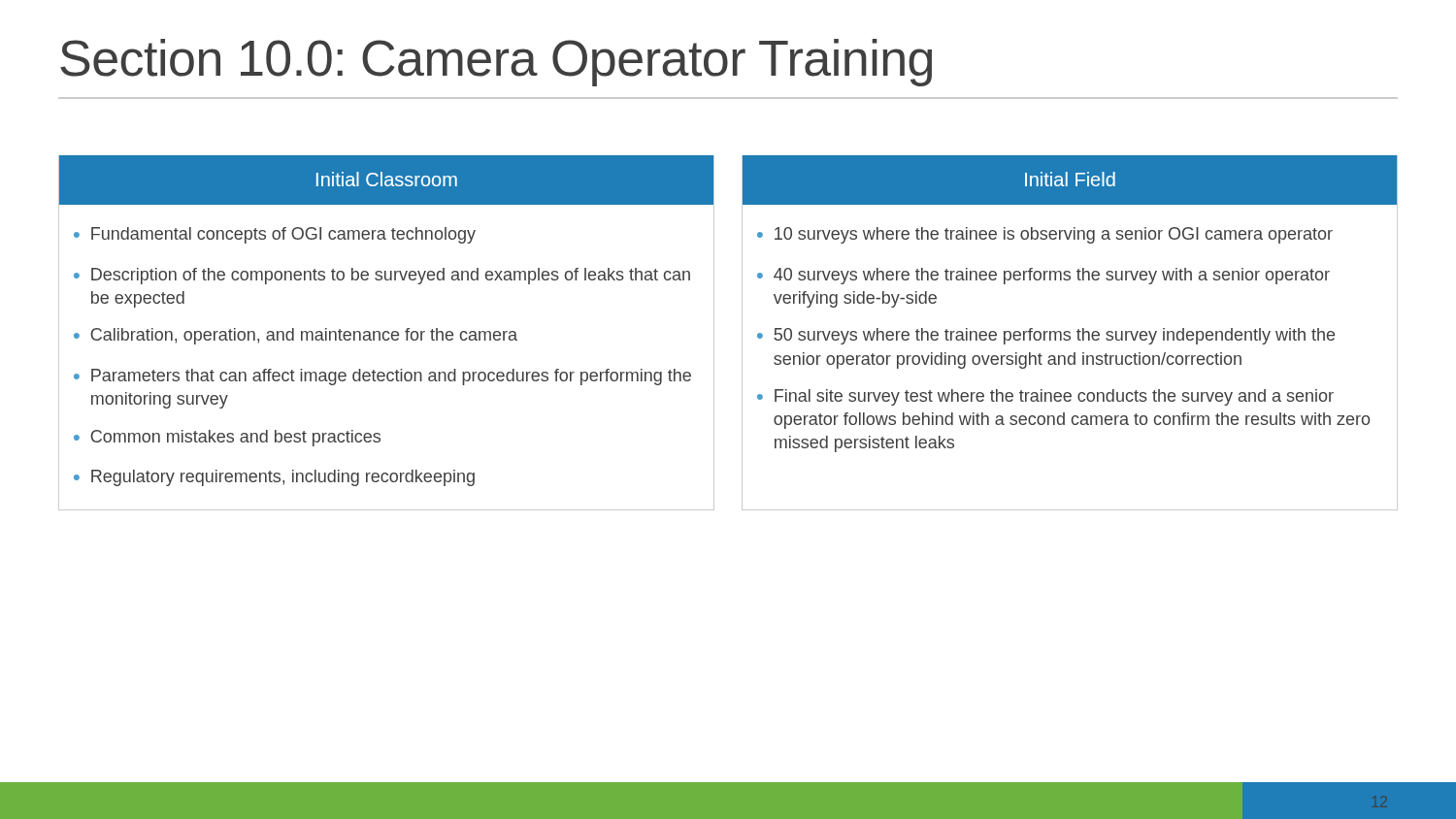Click on the text starting "• 10 surveys where the trainee is observing"

pos(1067,236)
